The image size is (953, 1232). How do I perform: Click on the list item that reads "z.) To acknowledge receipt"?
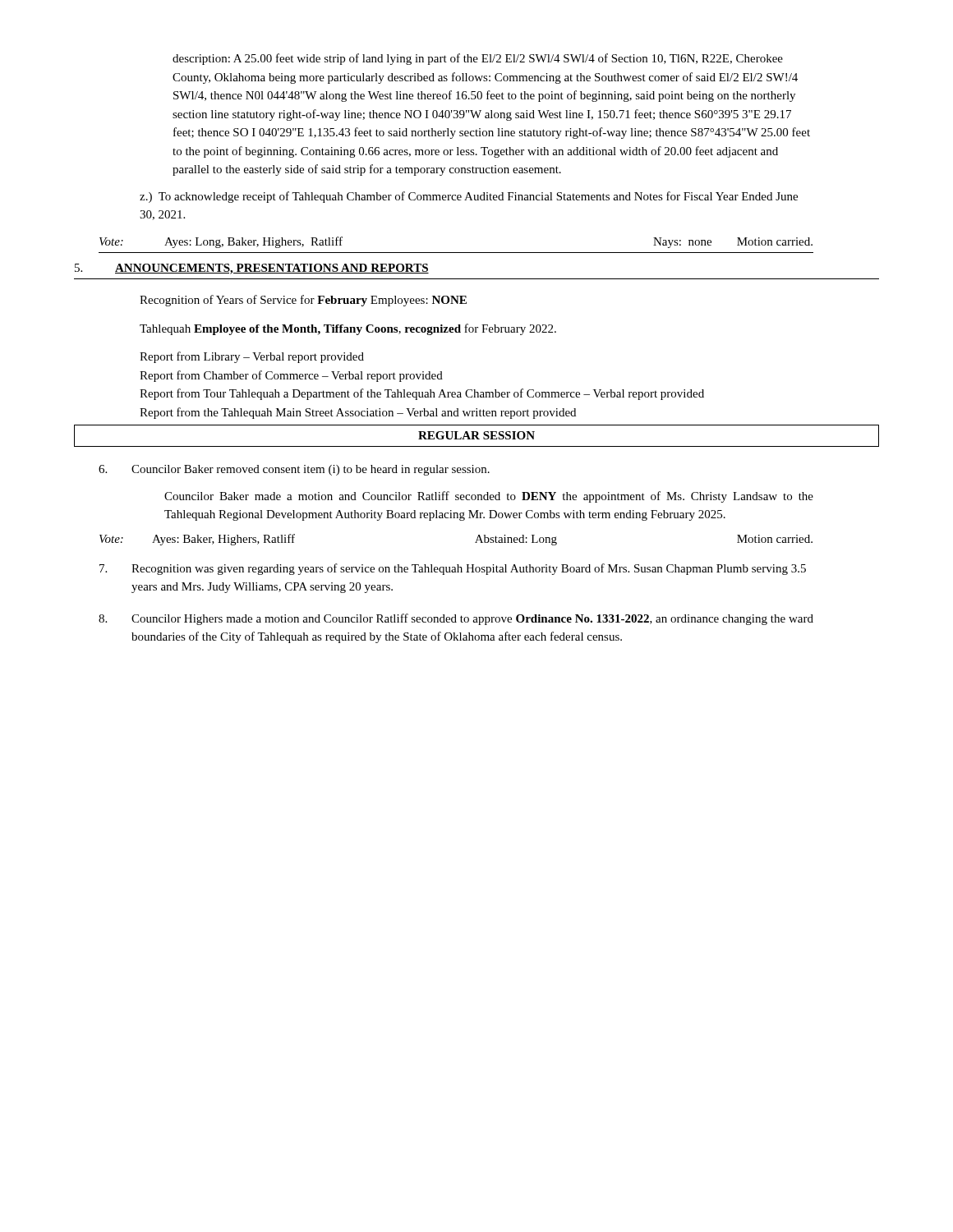point(469,205)
